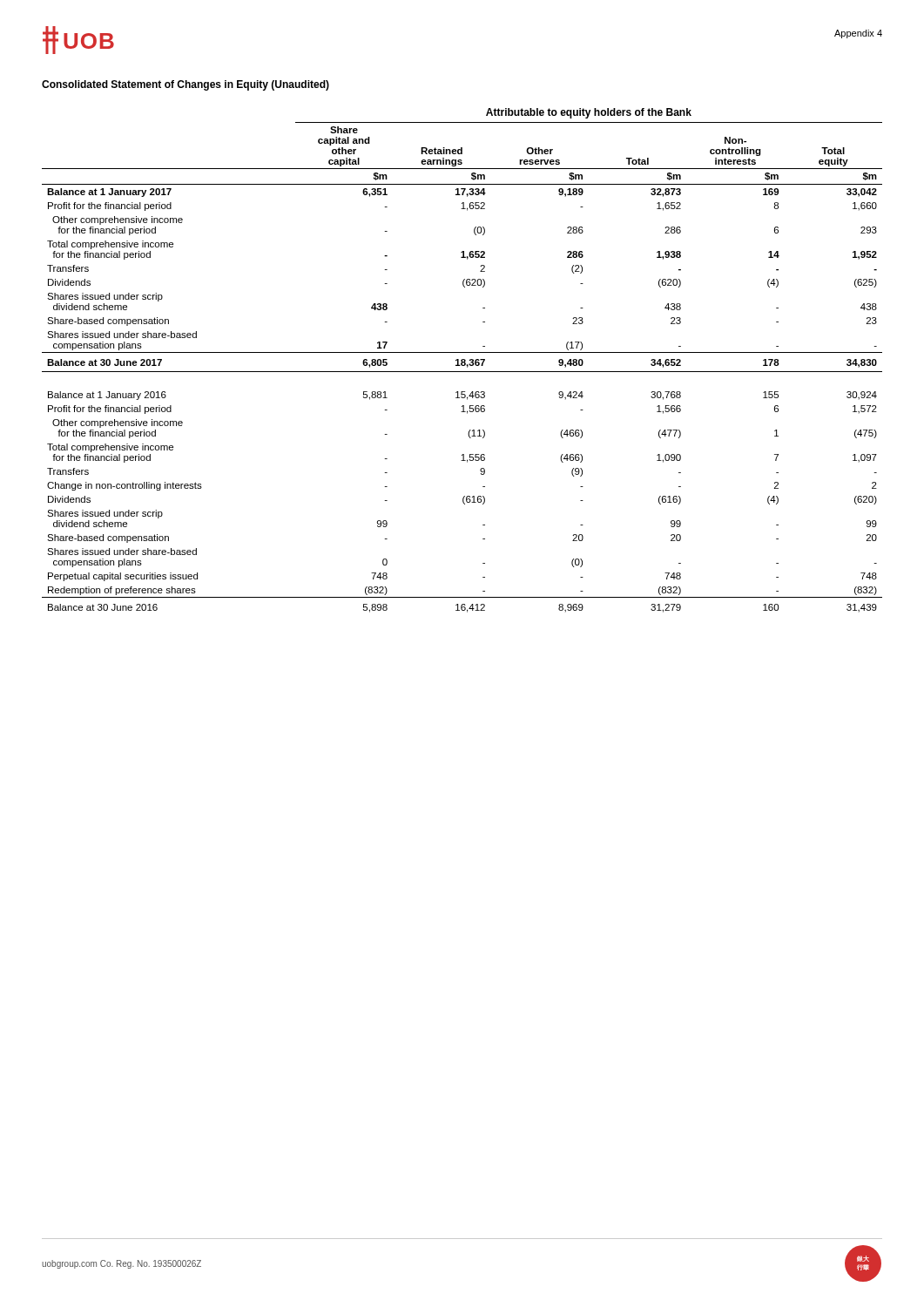Select the table that reads "Shares issued under share-based"
Screen dimensions: 1307x924
pos(462,359)
